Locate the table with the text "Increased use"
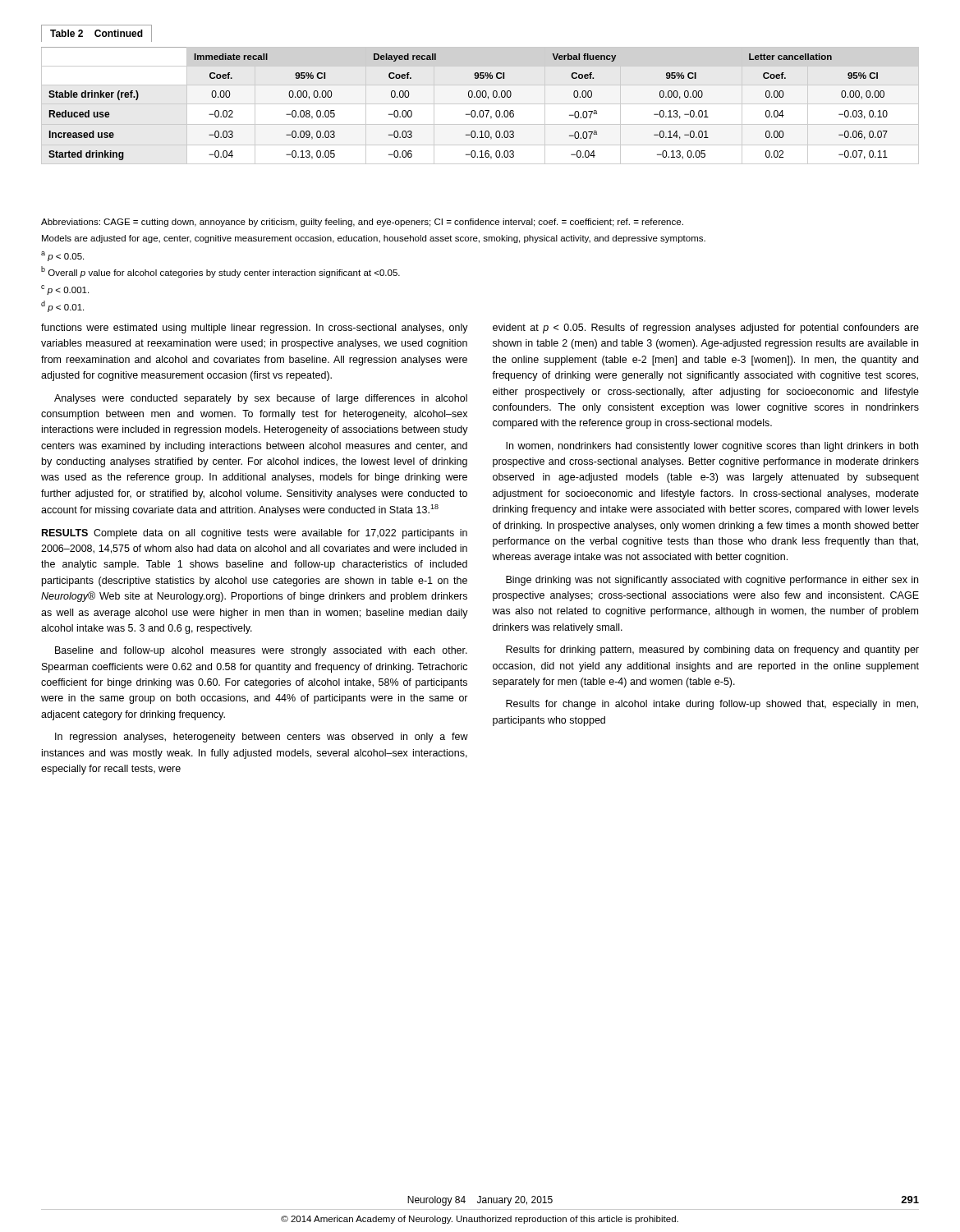 [480, 106]
